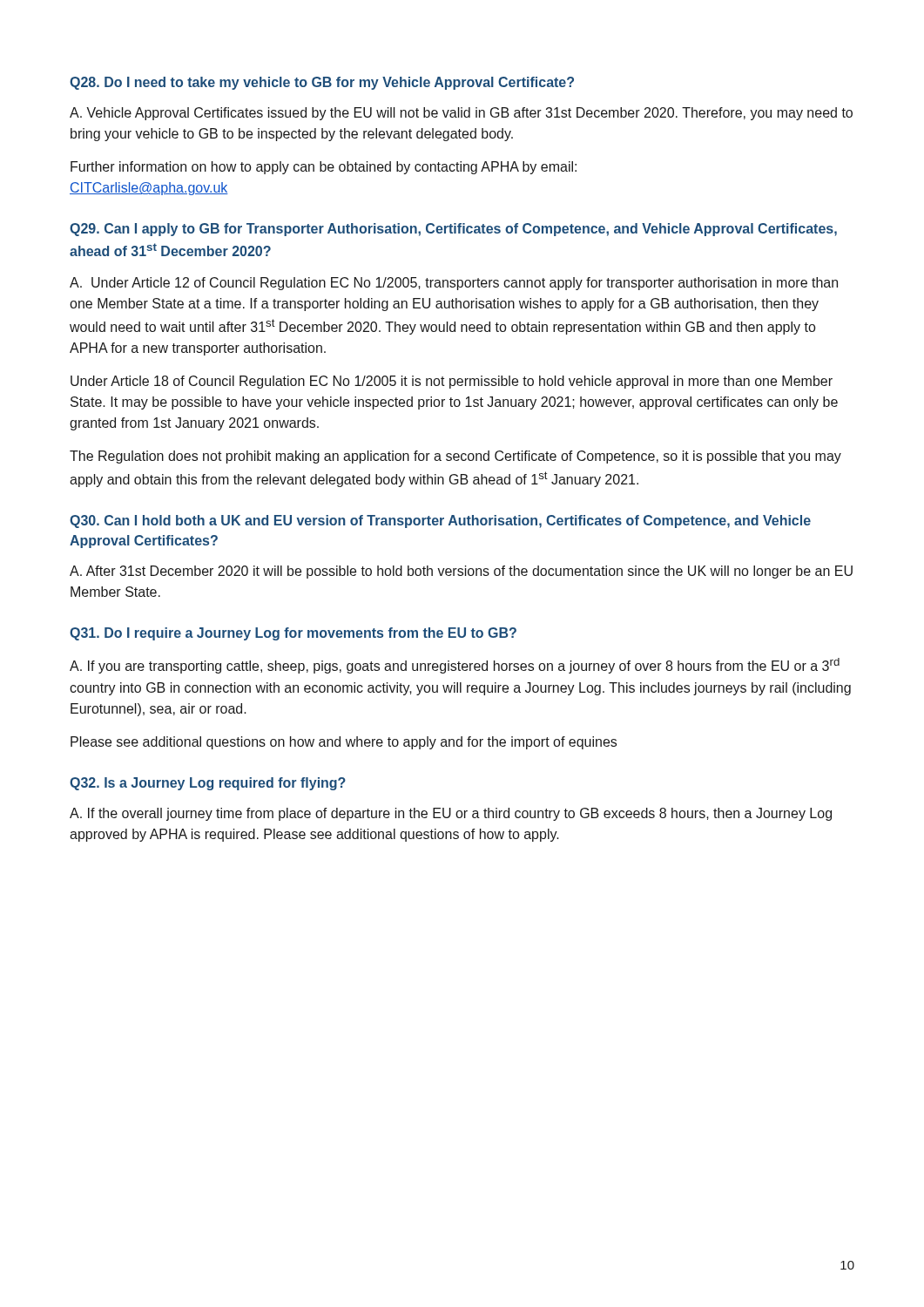Find the text block containing "Under Article 18"

click(x=454, y=402)
